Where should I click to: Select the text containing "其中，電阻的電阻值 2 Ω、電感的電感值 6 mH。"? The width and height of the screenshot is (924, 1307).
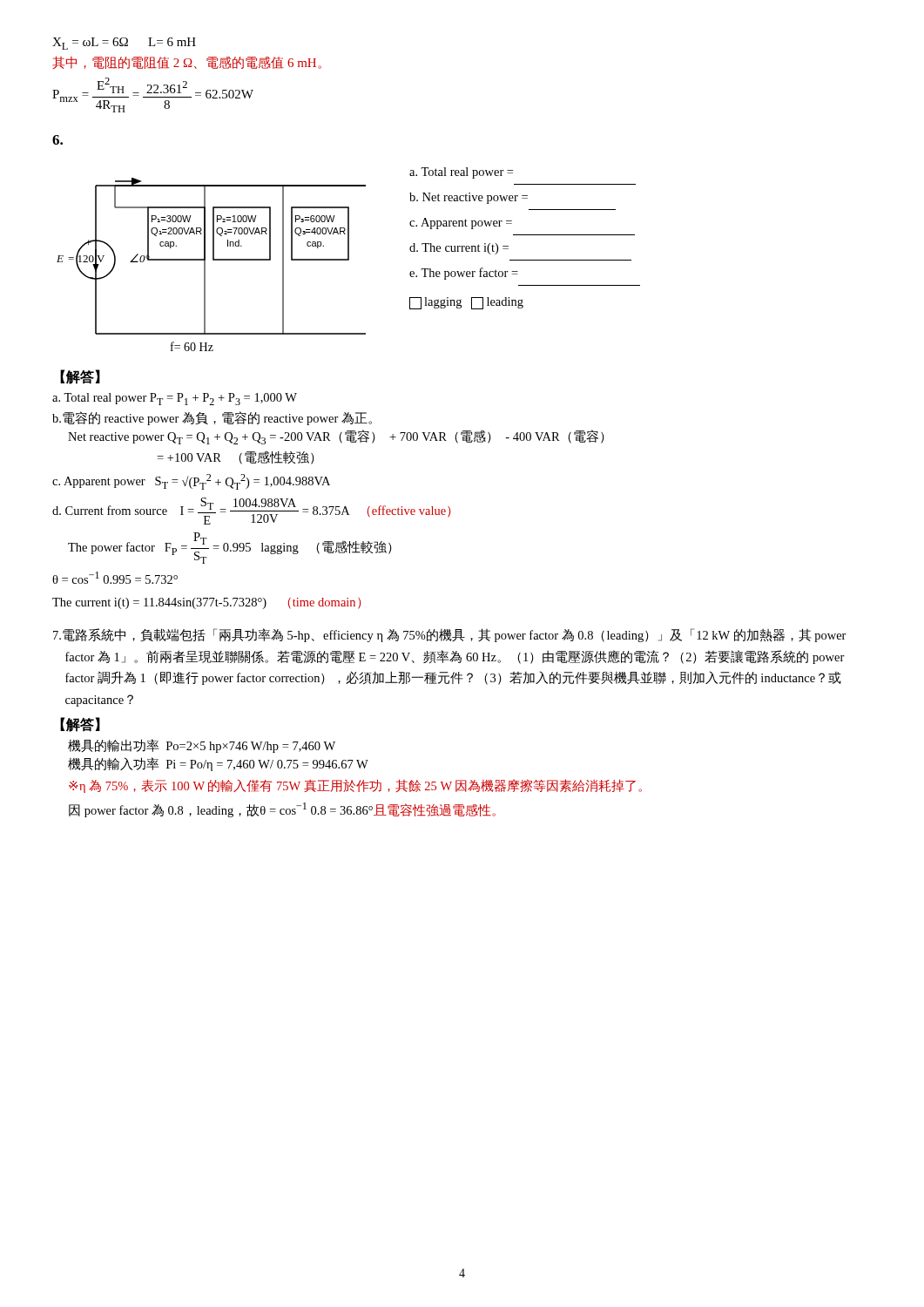coord(191,63)
